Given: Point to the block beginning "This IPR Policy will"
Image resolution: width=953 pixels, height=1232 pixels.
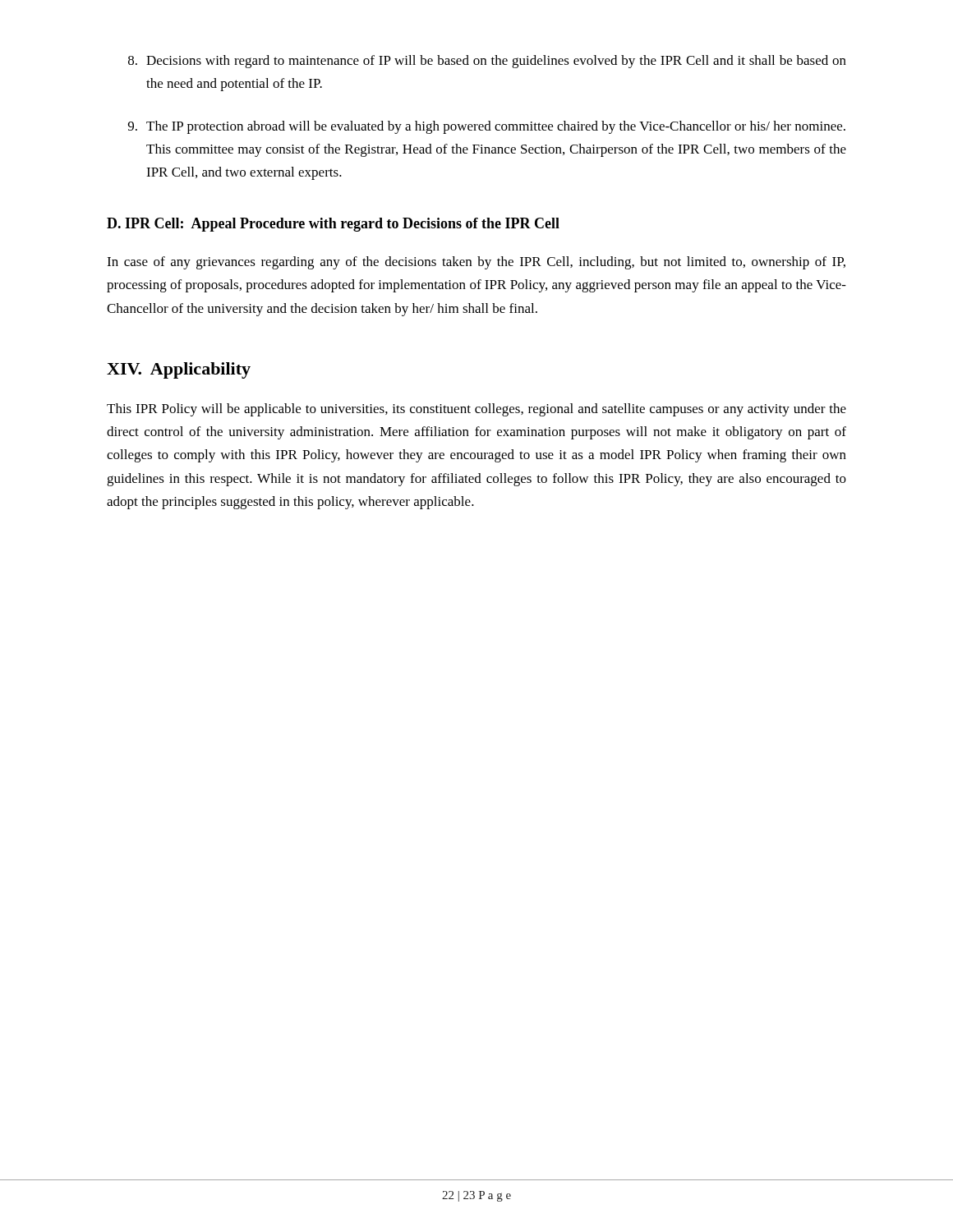Looking at the screenshot, I should click(x=476, y=455).
